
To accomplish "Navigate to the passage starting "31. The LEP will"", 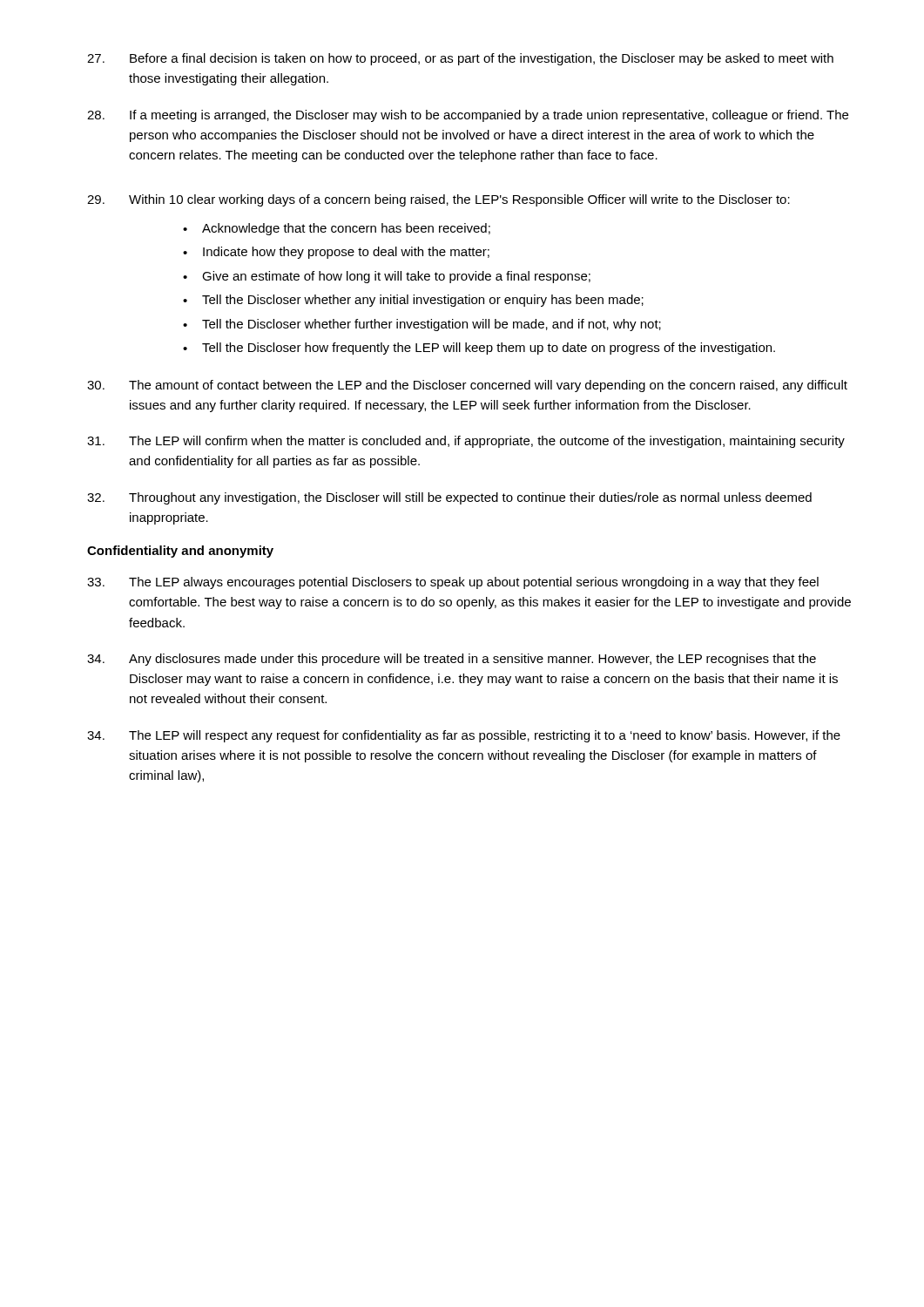I will tap(471, 451).
